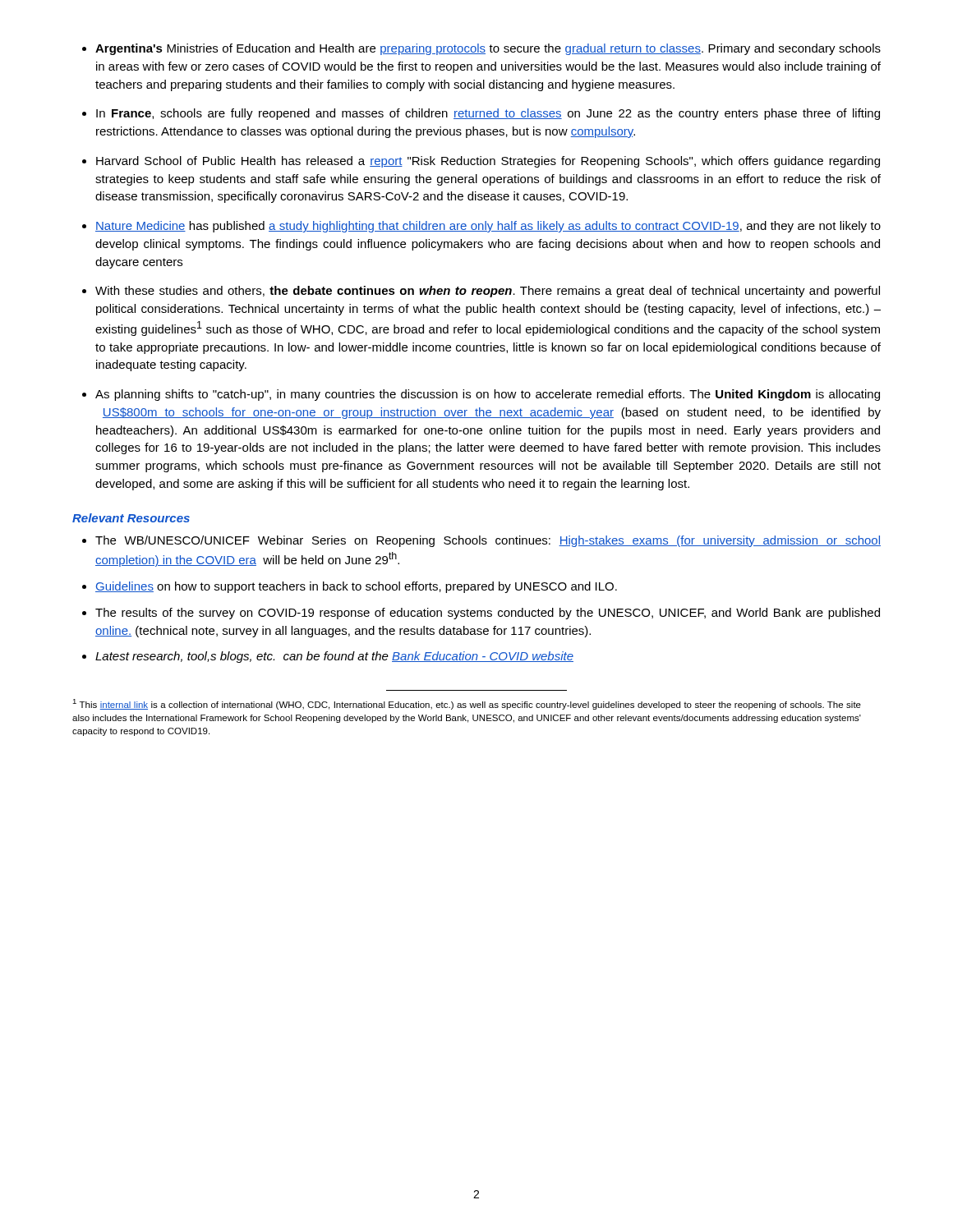Select the text block starting "In France, schools are fully reopened and masses"

point(488,122)
